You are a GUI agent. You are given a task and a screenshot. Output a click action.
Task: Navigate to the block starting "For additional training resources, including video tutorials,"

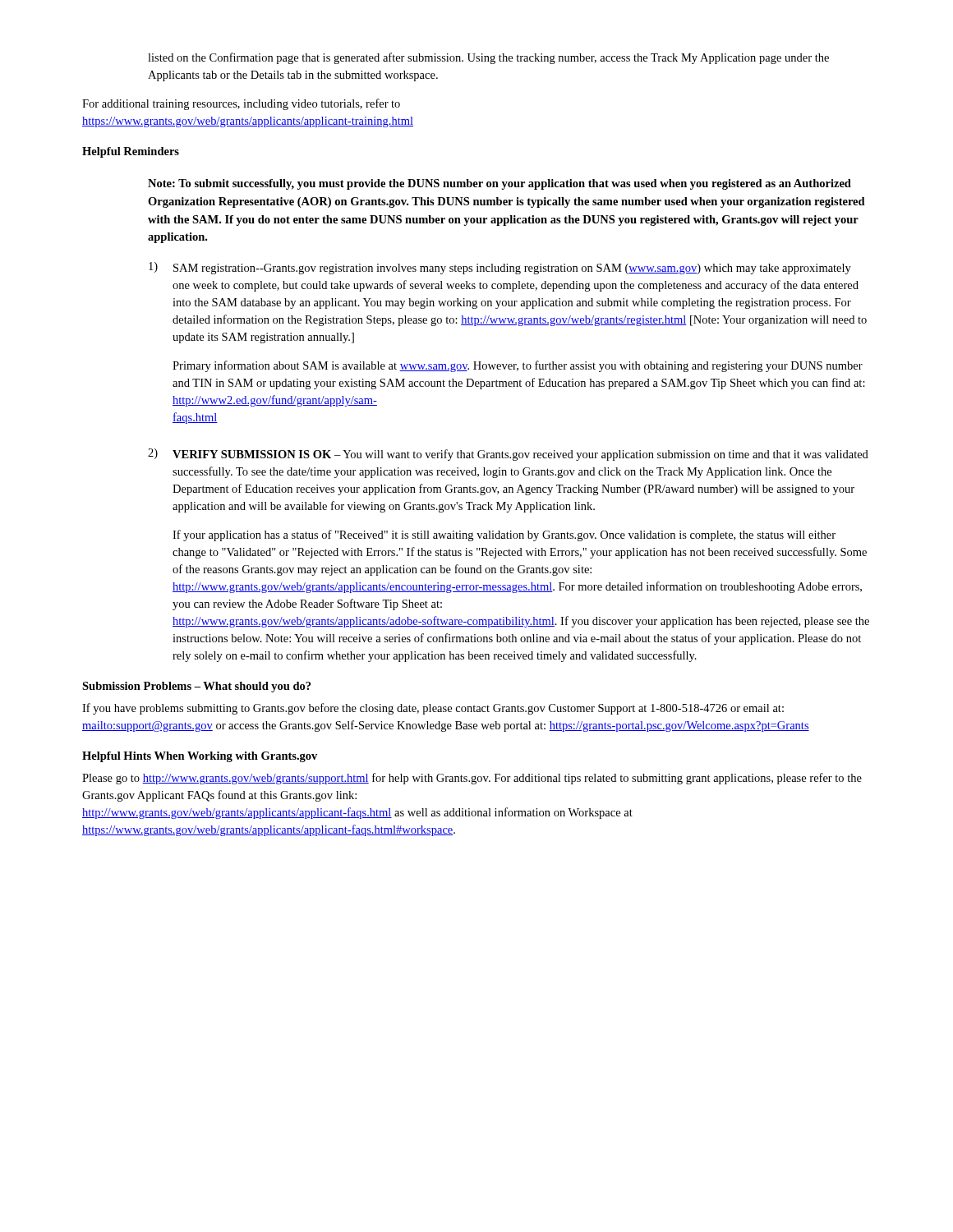click(241, 104)
